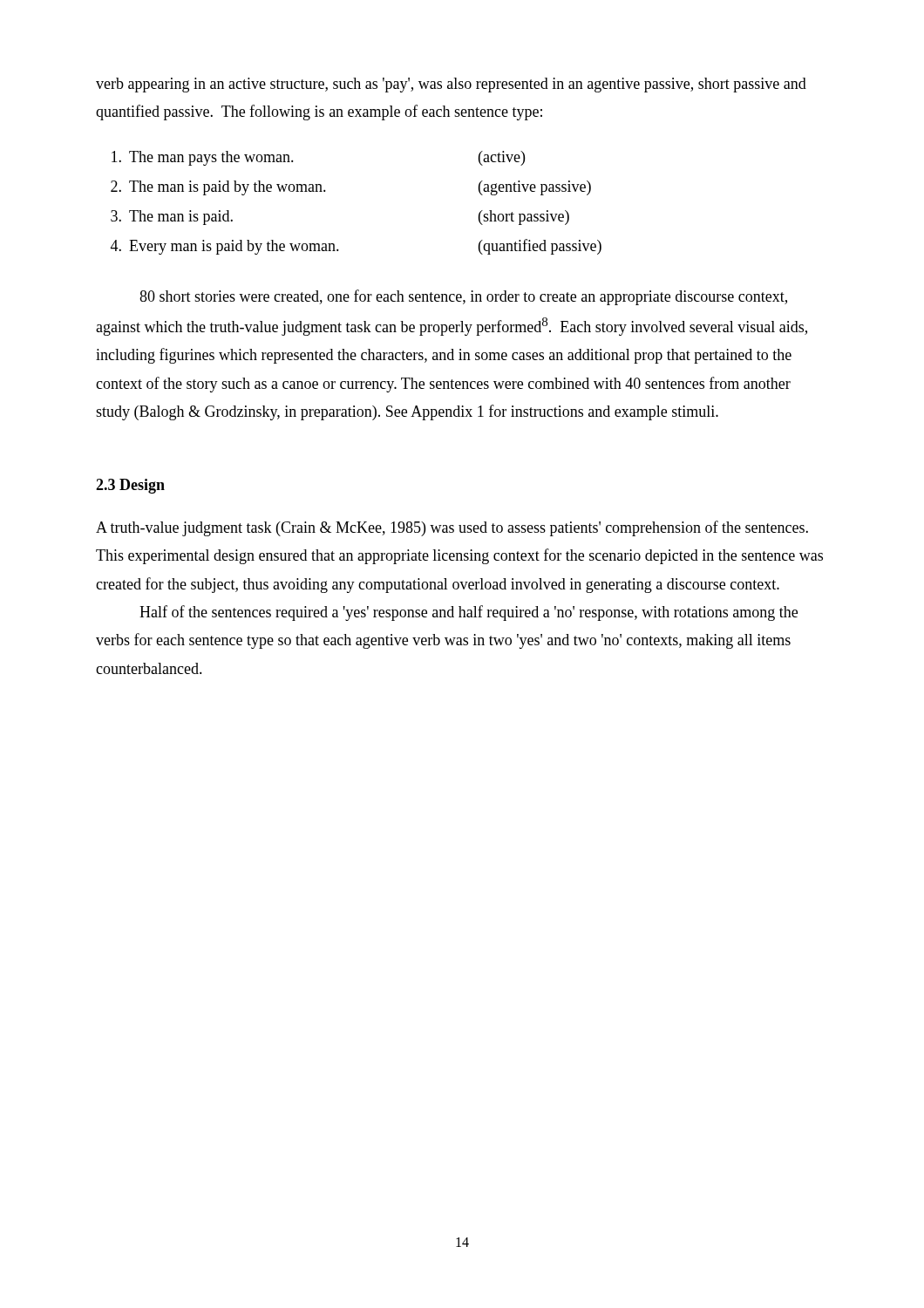Navigate to the text starting "3. The man is paid."
Image resolution: width=924 pixels, height=1308 pixels.
pyautogui.click(x=173, y=218)
